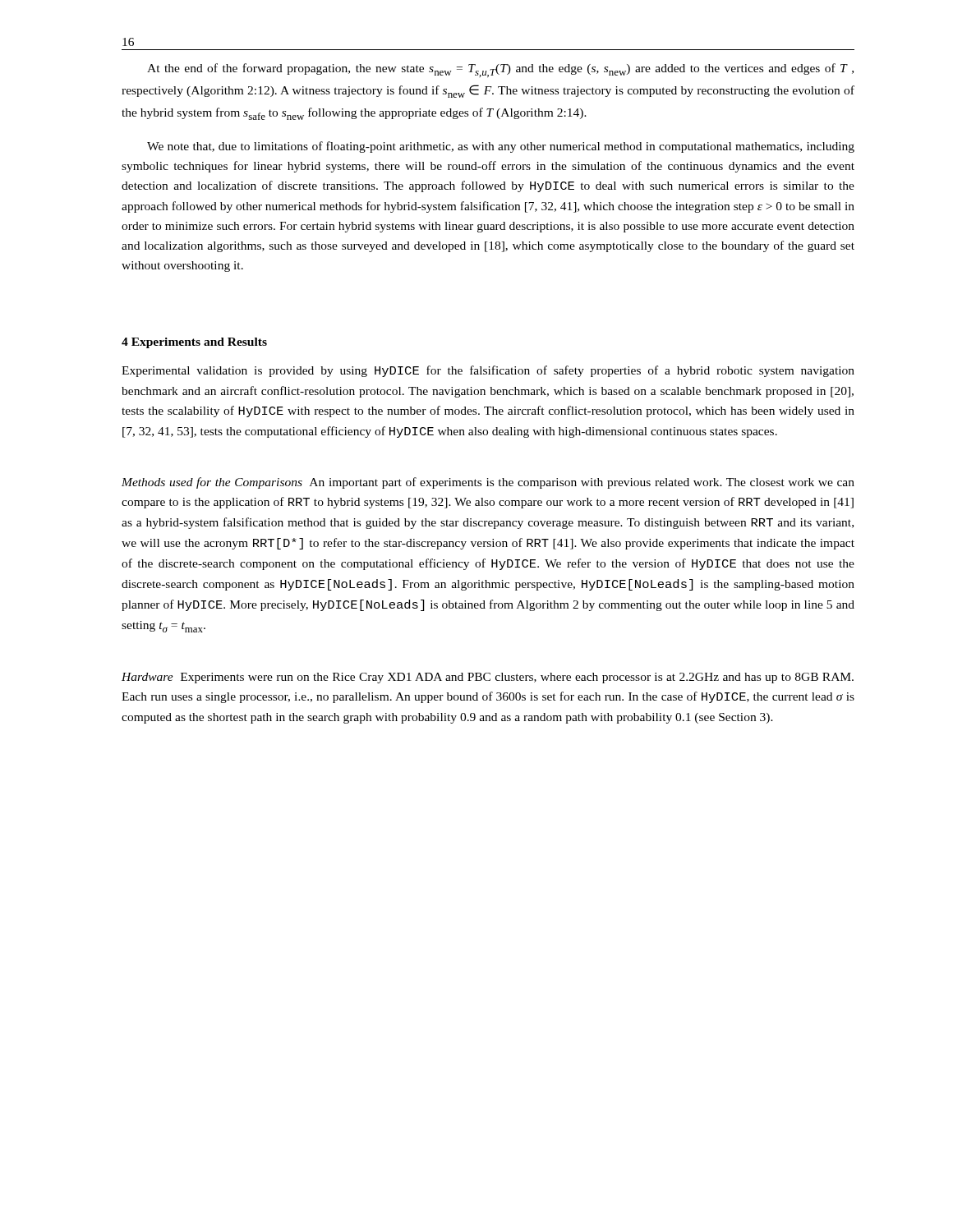Click the passage that begins "Hardware Experiments were run on the Rice"
The image size is (953, 1232).
(x=488, y=697)
